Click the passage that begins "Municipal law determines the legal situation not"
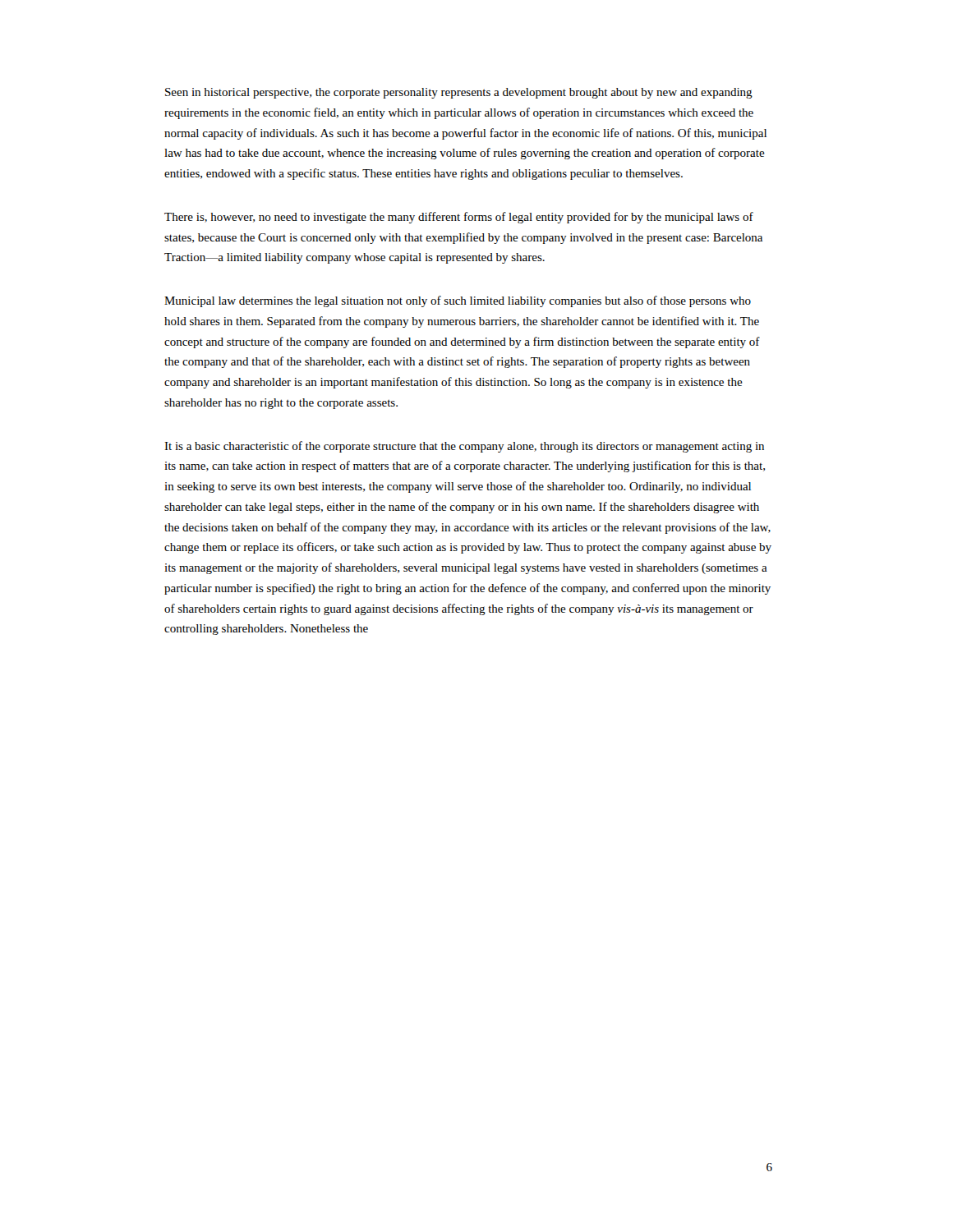The width and height of the screenshot is (953, 1232). tap(462, 351)
